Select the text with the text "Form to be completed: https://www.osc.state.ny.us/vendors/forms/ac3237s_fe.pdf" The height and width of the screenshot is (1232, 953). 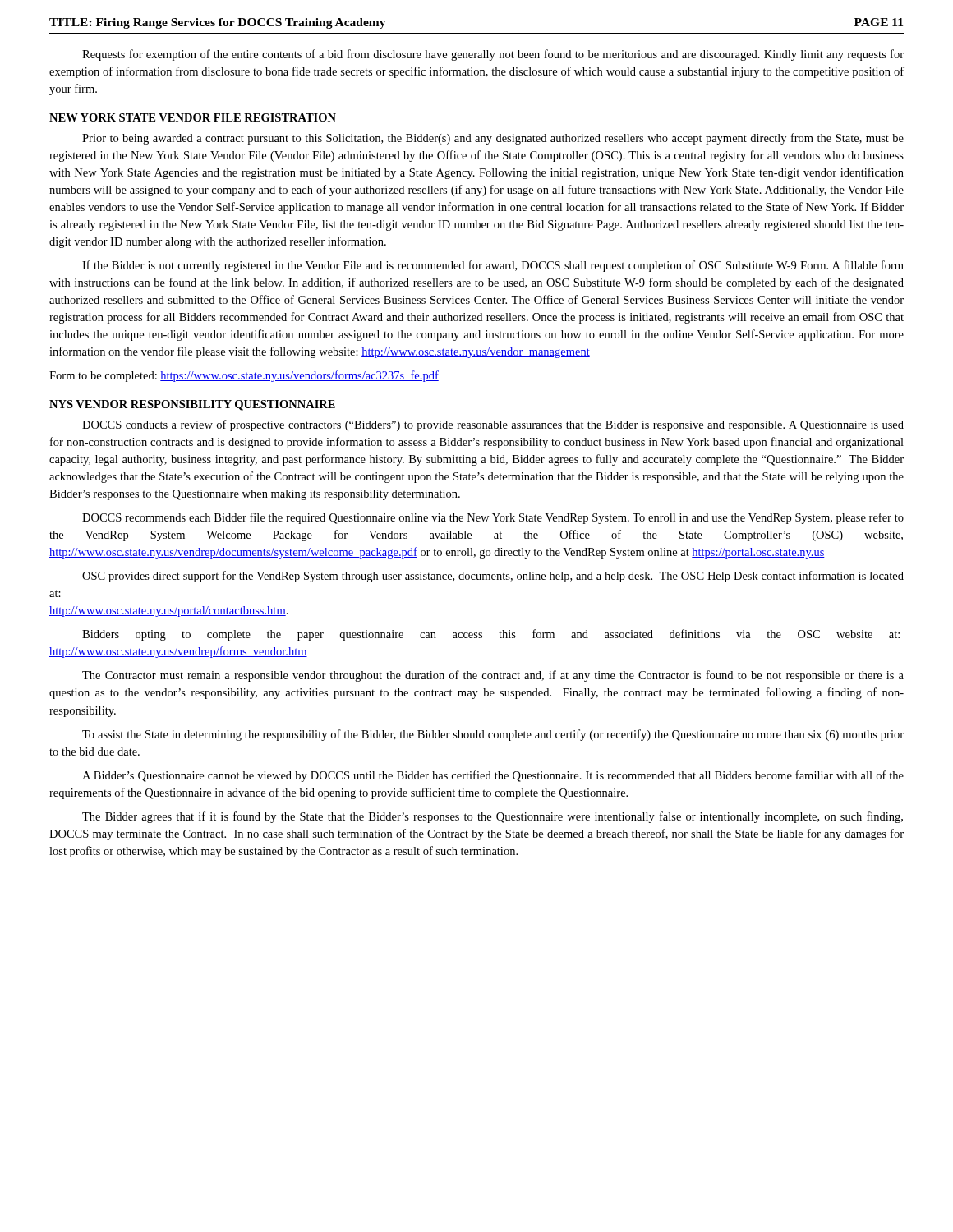pos(244,376)
